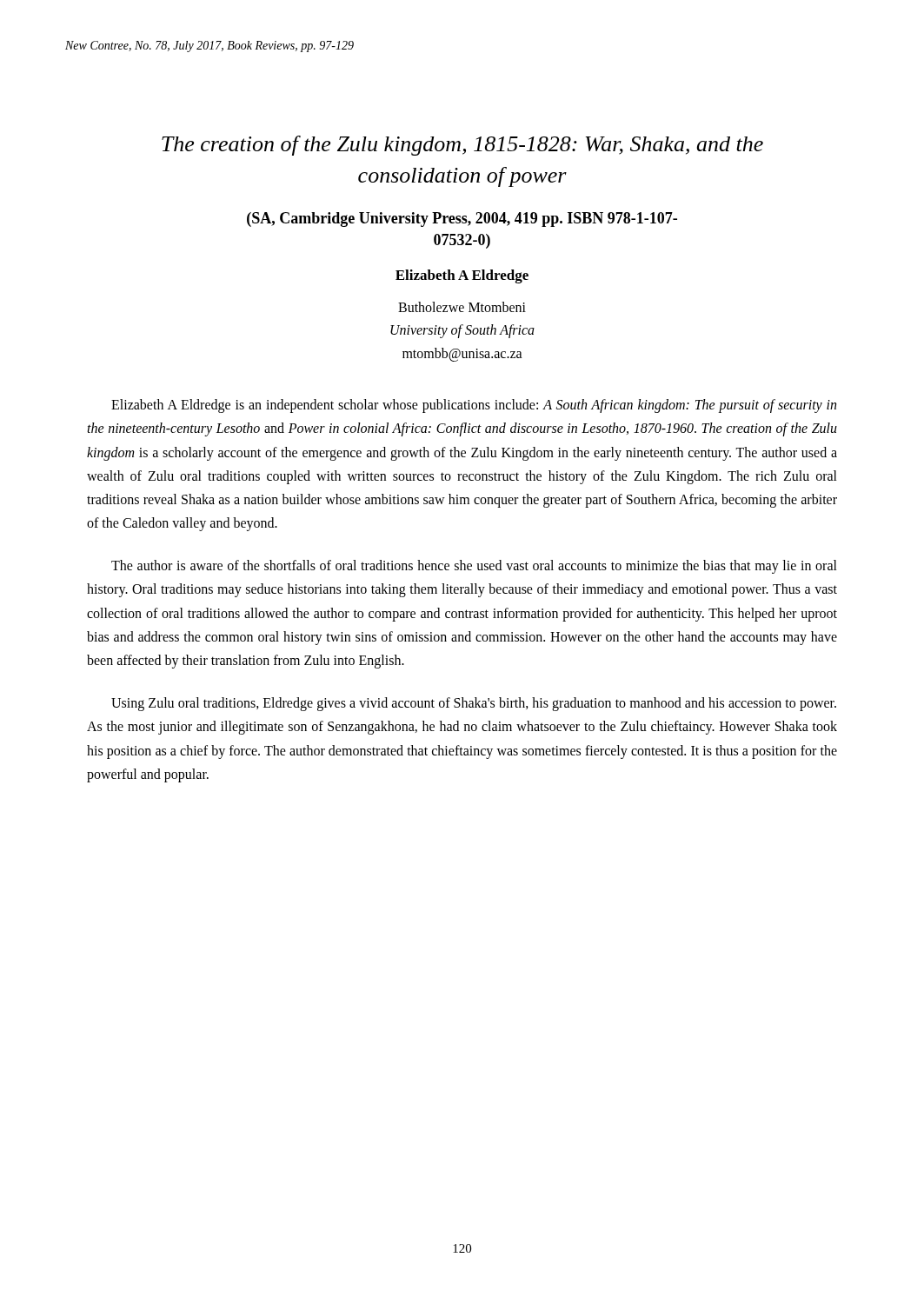Point to the block starting "Using Zulu oral traditions, Eldredge gives a vivid"
Viewport: 924px width, 1304px height.
coord(462,739)
